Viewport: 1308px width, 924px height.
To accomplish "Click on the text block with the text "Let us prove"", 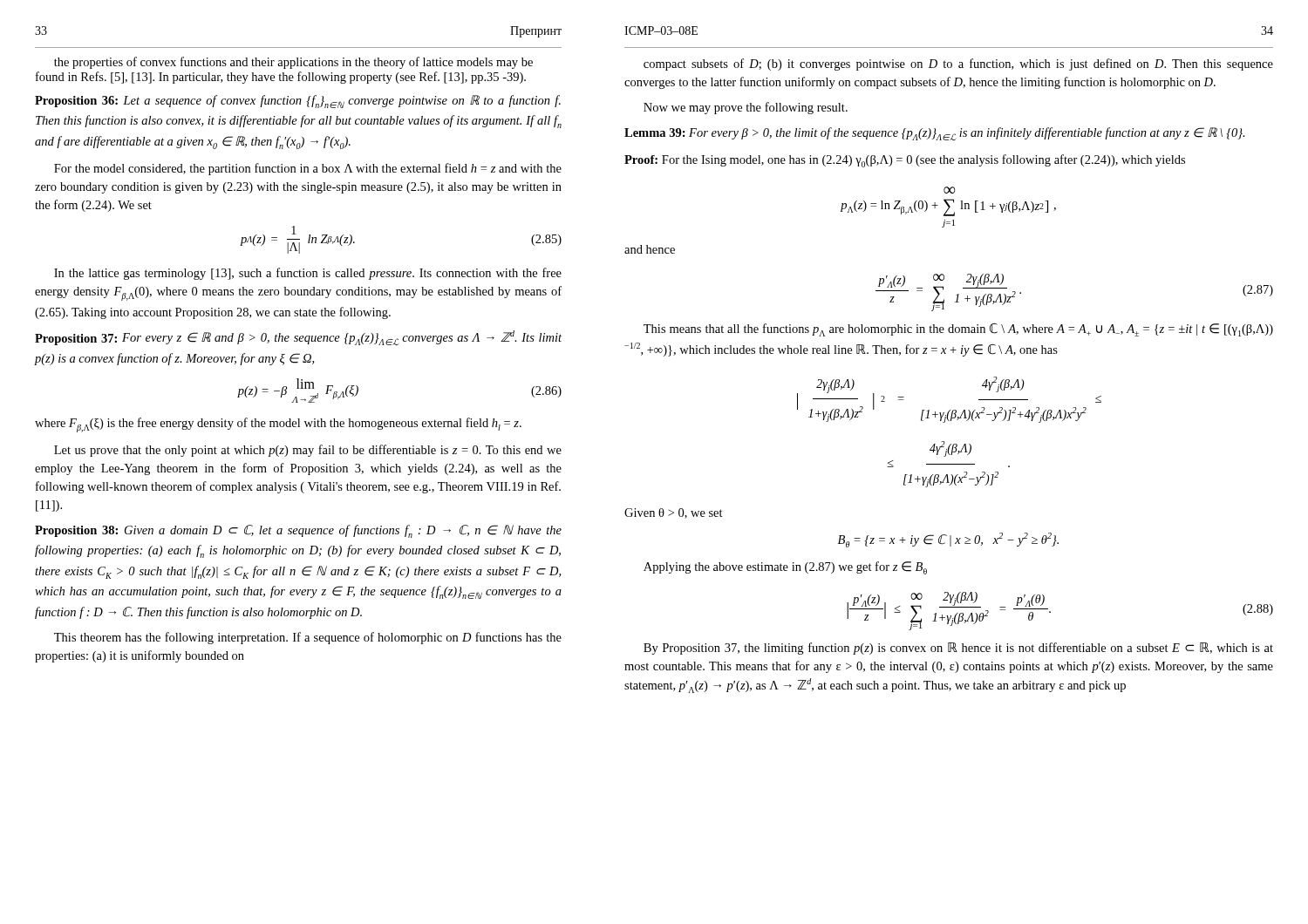I will pyautogui.click(x=298, y=477).
